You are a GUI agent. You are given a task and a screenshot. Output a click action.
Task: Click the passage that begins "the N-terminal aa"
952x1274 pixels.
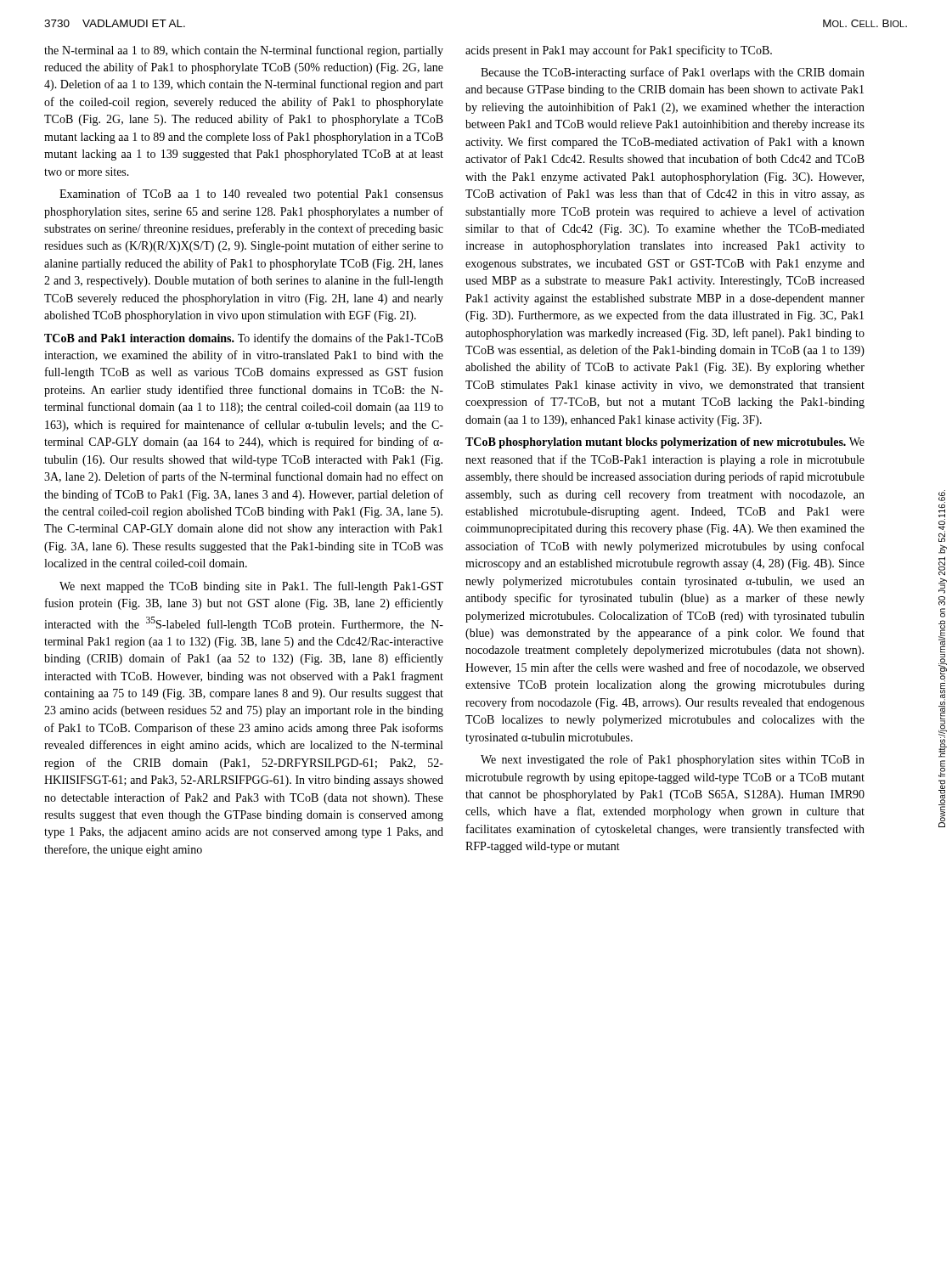tap(244, 183)
